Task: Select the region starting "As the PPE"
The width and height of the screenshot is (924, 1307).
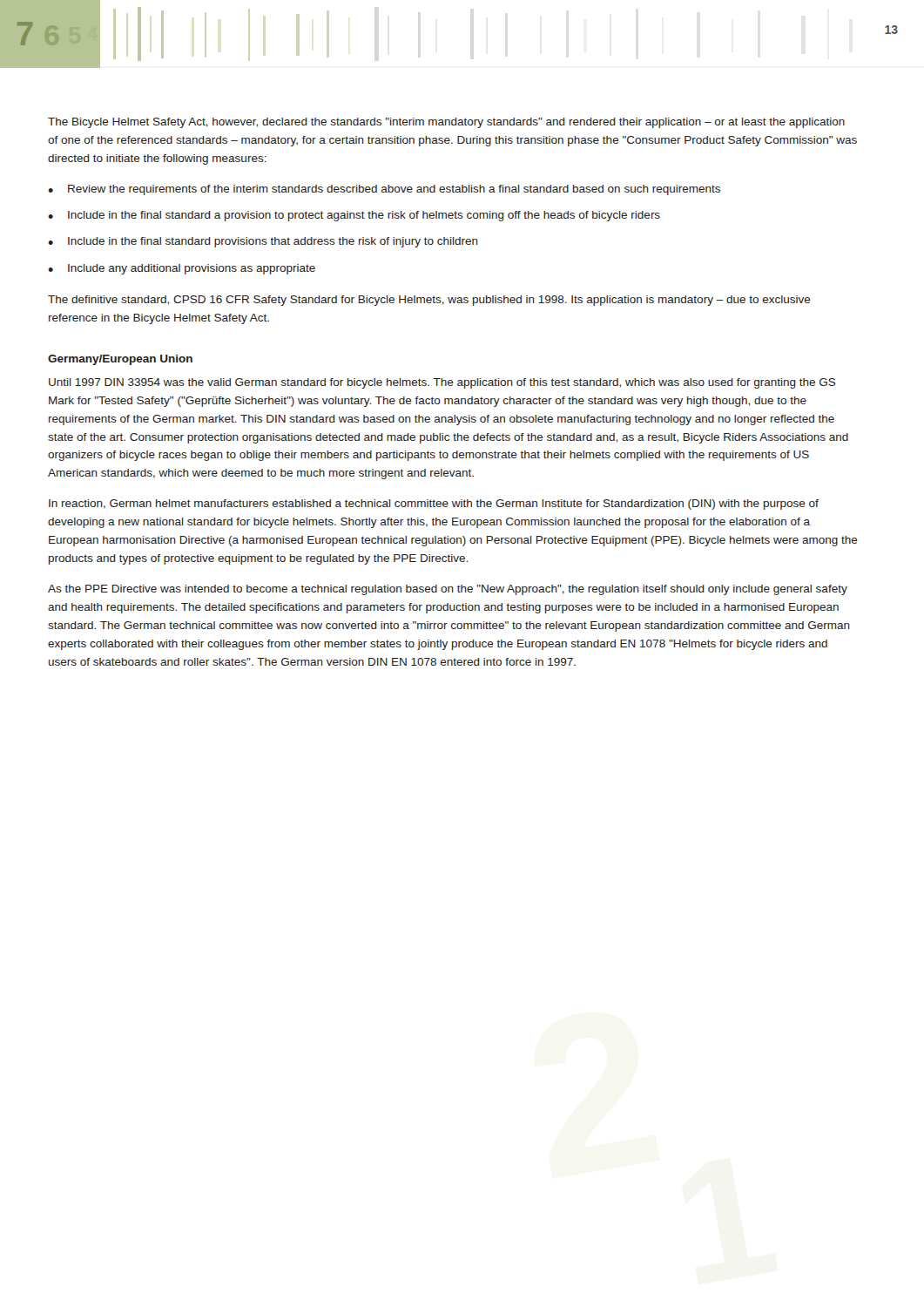Action: click(x=449, y=625)
